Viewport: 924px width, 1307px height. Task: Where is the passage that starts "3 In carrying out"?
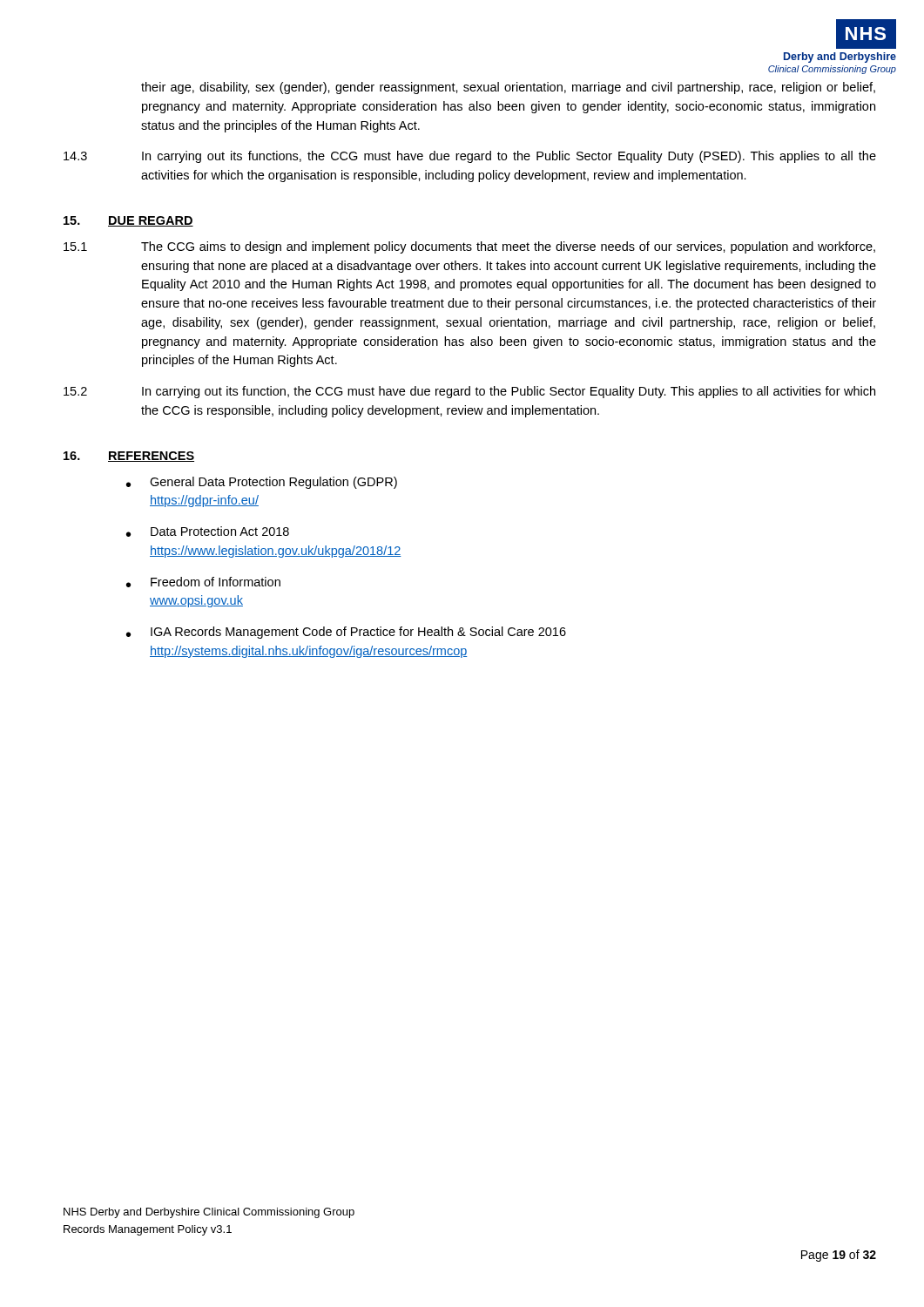pyautogui.click(x=469, y=166)
